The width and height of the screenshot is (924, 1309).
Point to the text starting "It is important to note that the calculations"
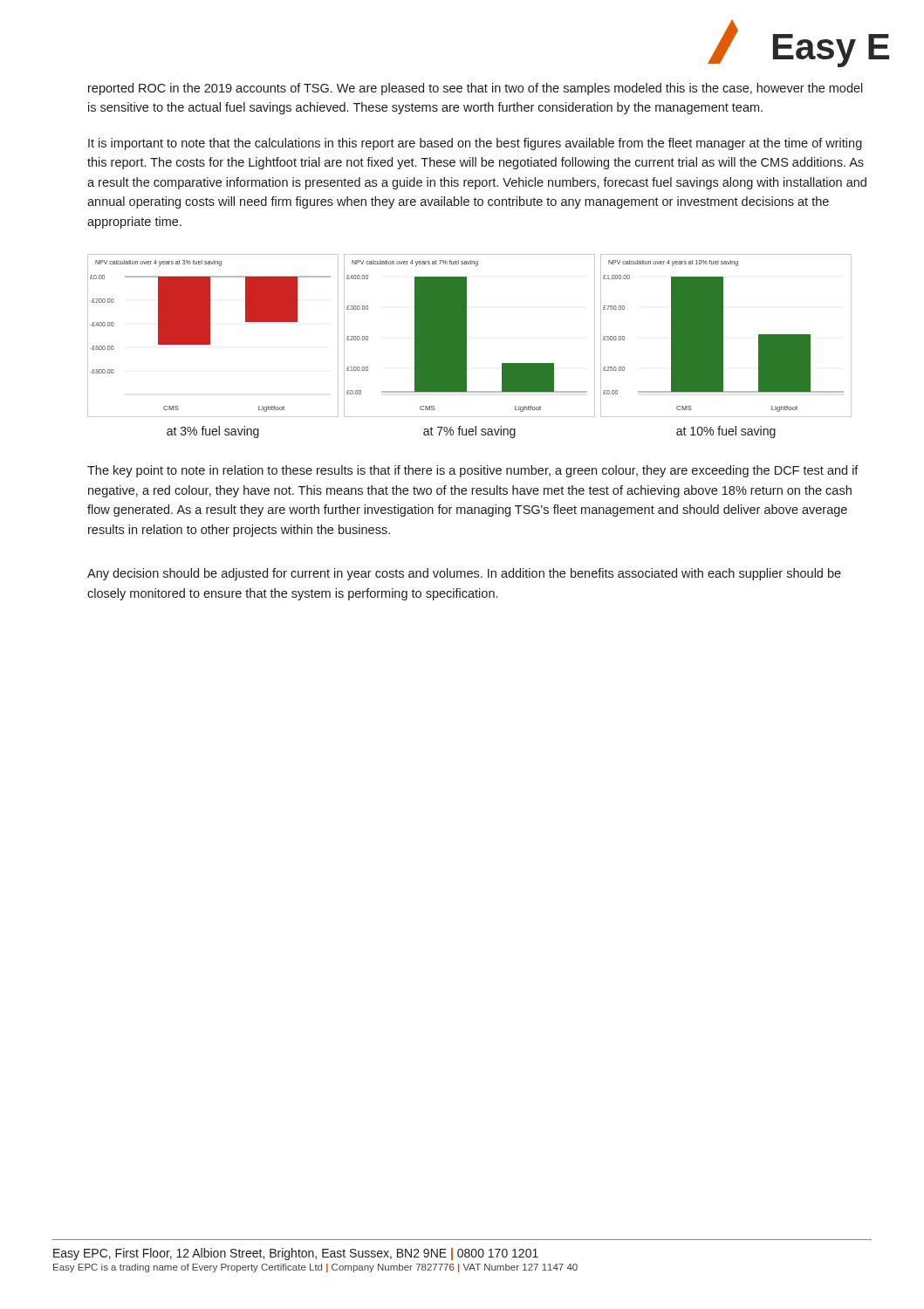(x=477, y=182)
